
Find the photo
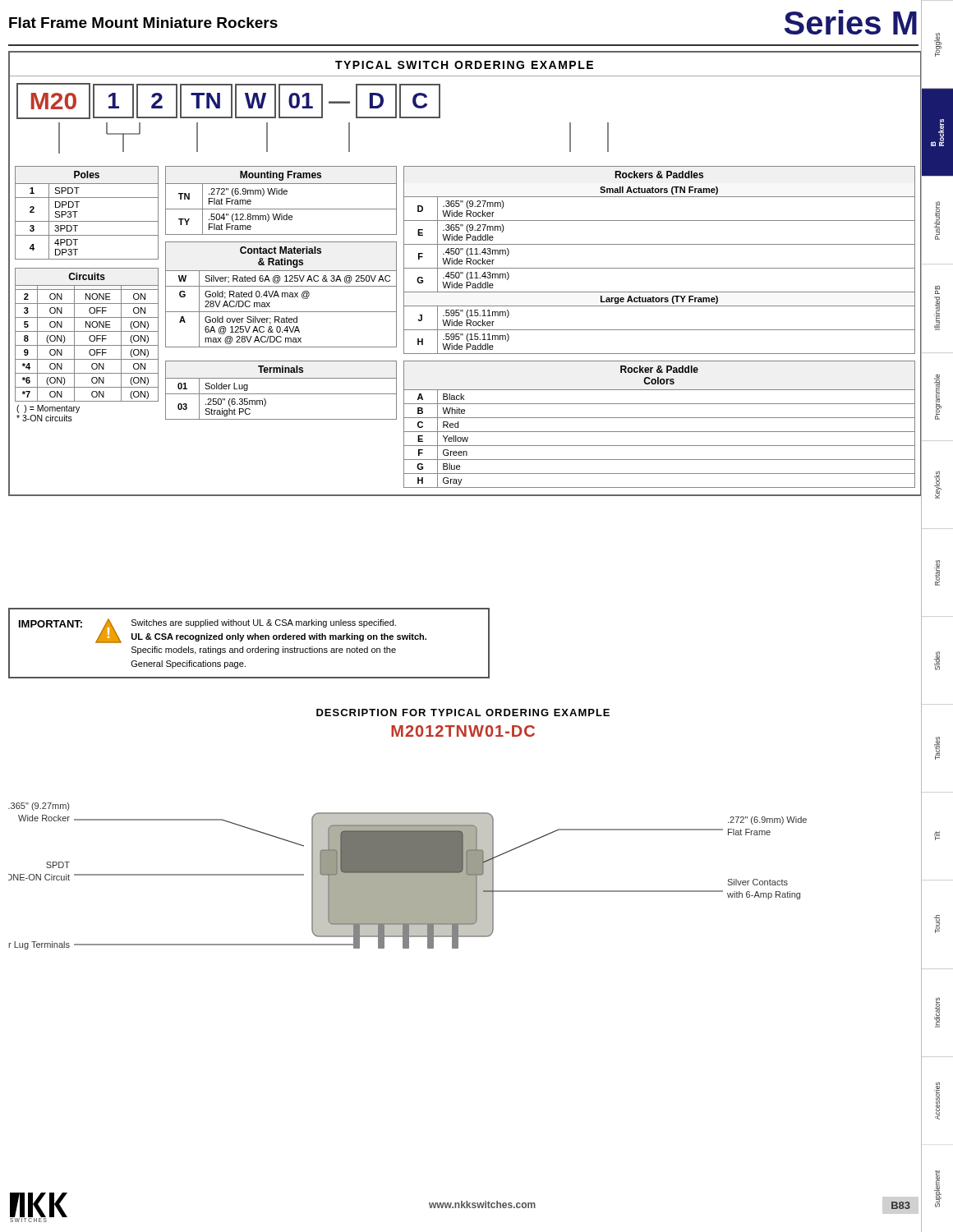(x=463, y=891)
